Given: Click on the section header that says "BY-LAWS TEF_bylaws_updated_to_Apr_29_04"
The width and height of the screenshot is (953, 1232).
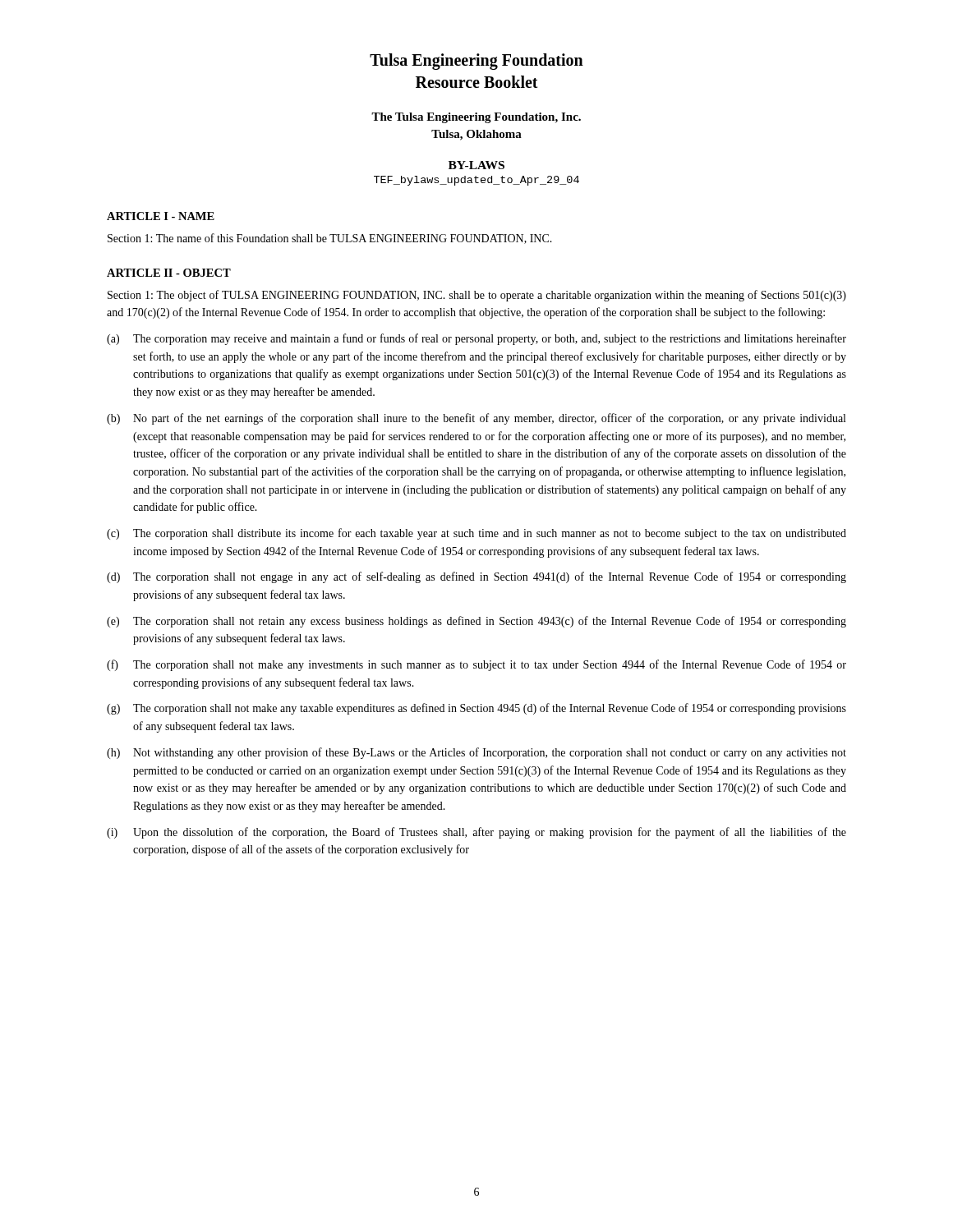Looking at the screenshot, I should [x=476, y=172].
